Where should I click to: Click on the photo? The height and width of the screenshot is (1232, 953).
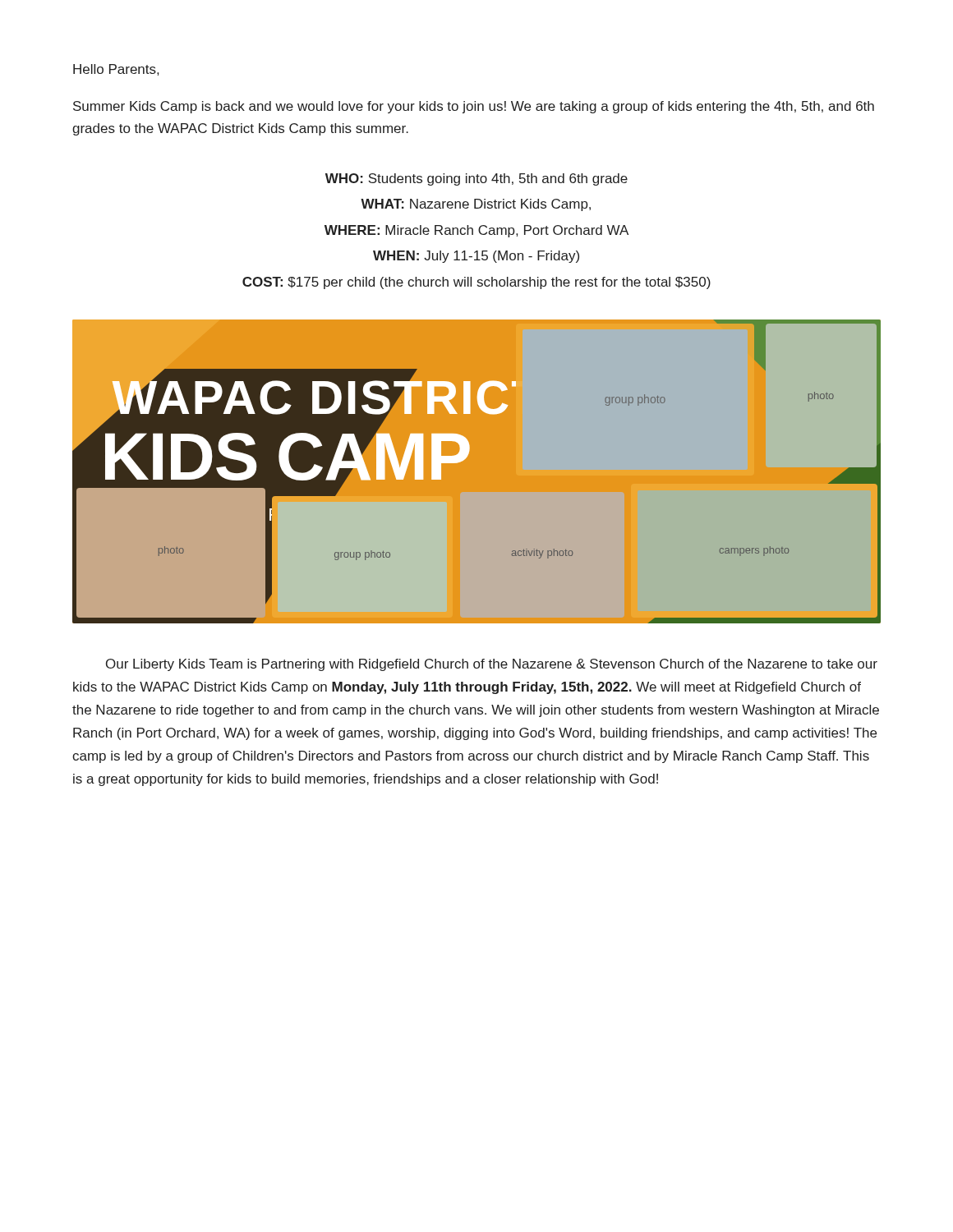pos(476,471)
